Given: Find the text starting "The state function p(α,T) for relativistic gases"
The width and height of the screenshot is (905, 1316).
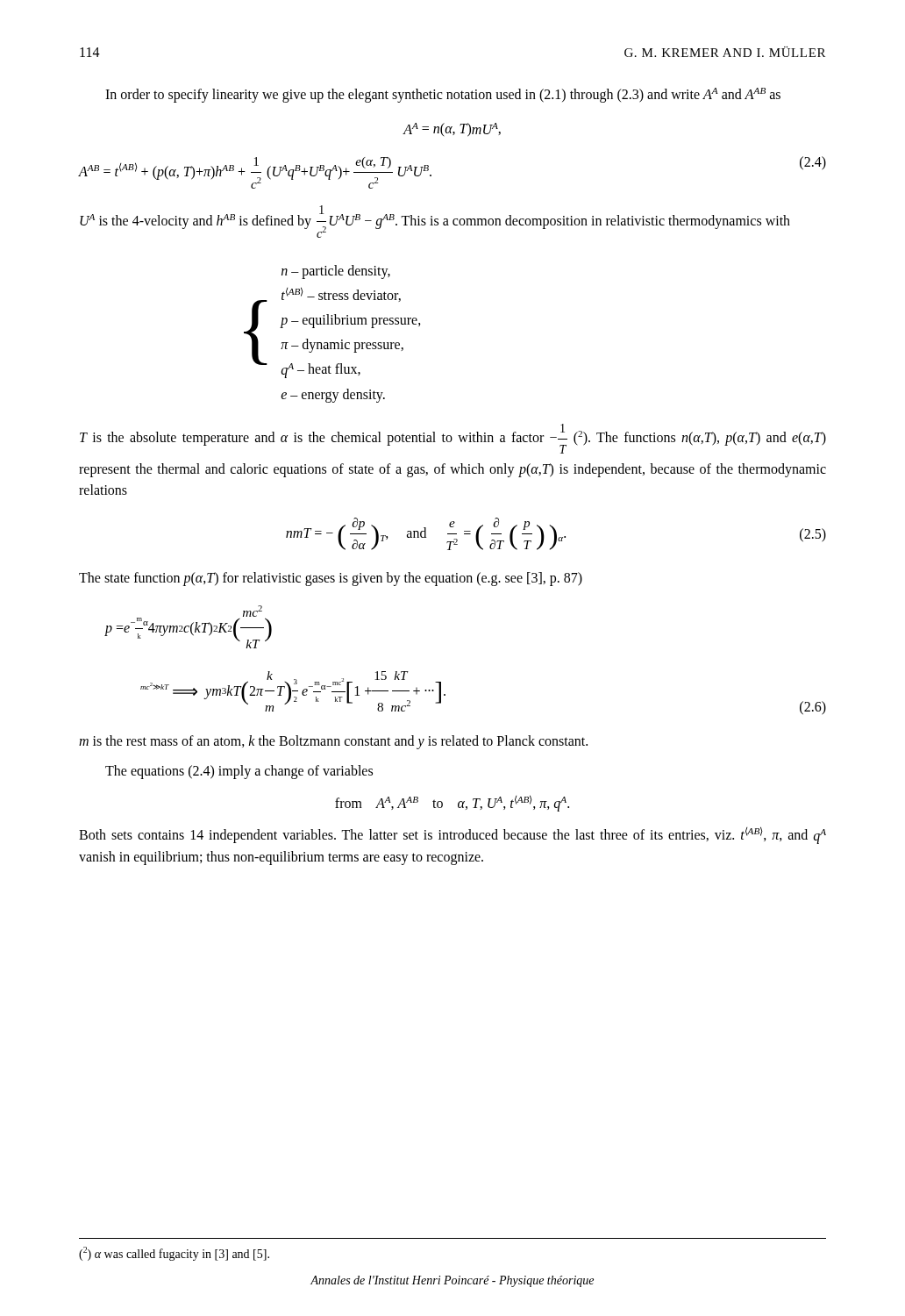Looking at the screenshot, I should (331, 578).
